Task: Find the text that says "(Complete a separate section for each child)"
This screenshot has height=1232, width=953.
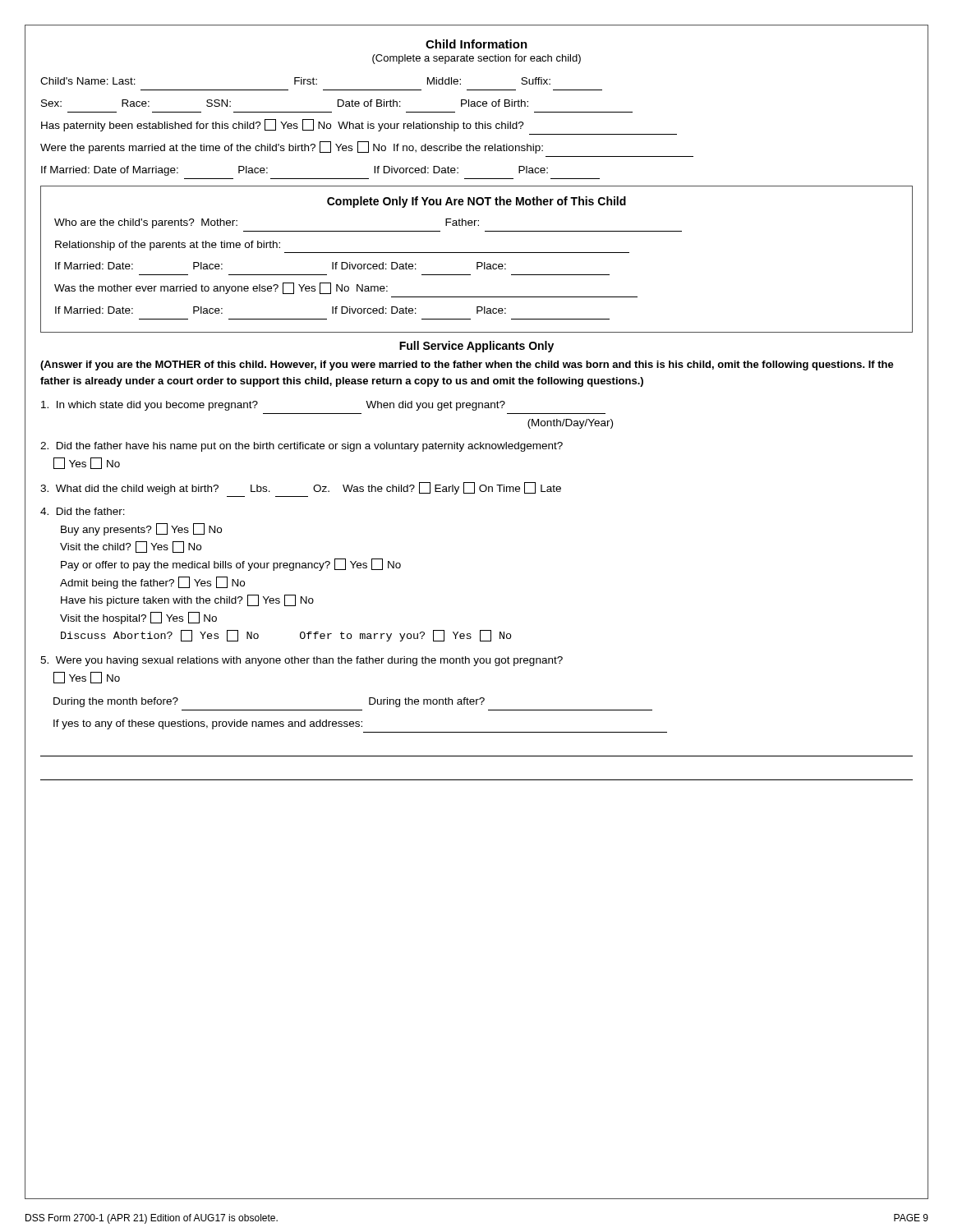Action: point(476,58)
